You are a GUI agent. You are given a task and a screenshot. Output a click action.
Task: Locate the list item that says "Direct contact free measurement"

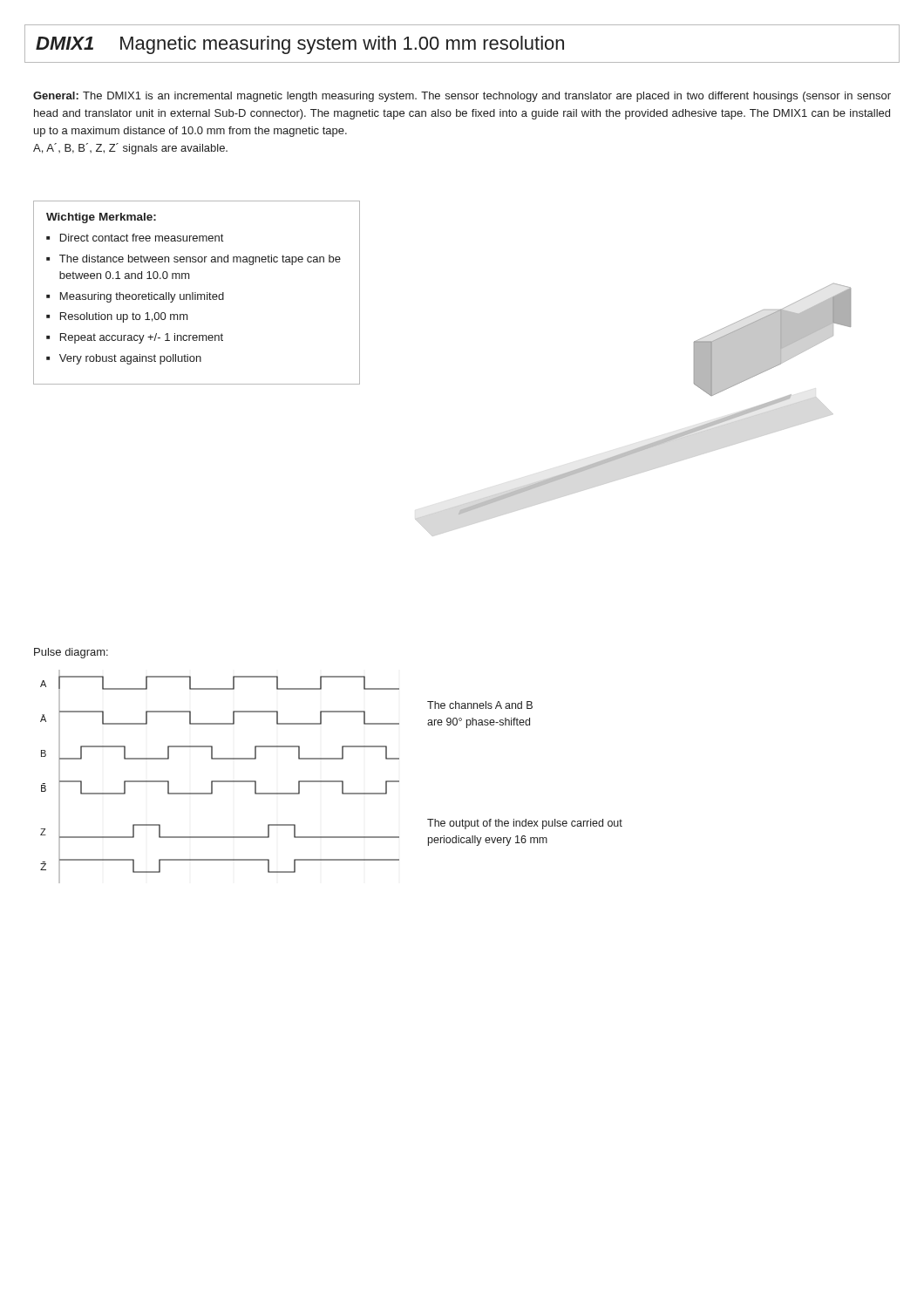141,238
